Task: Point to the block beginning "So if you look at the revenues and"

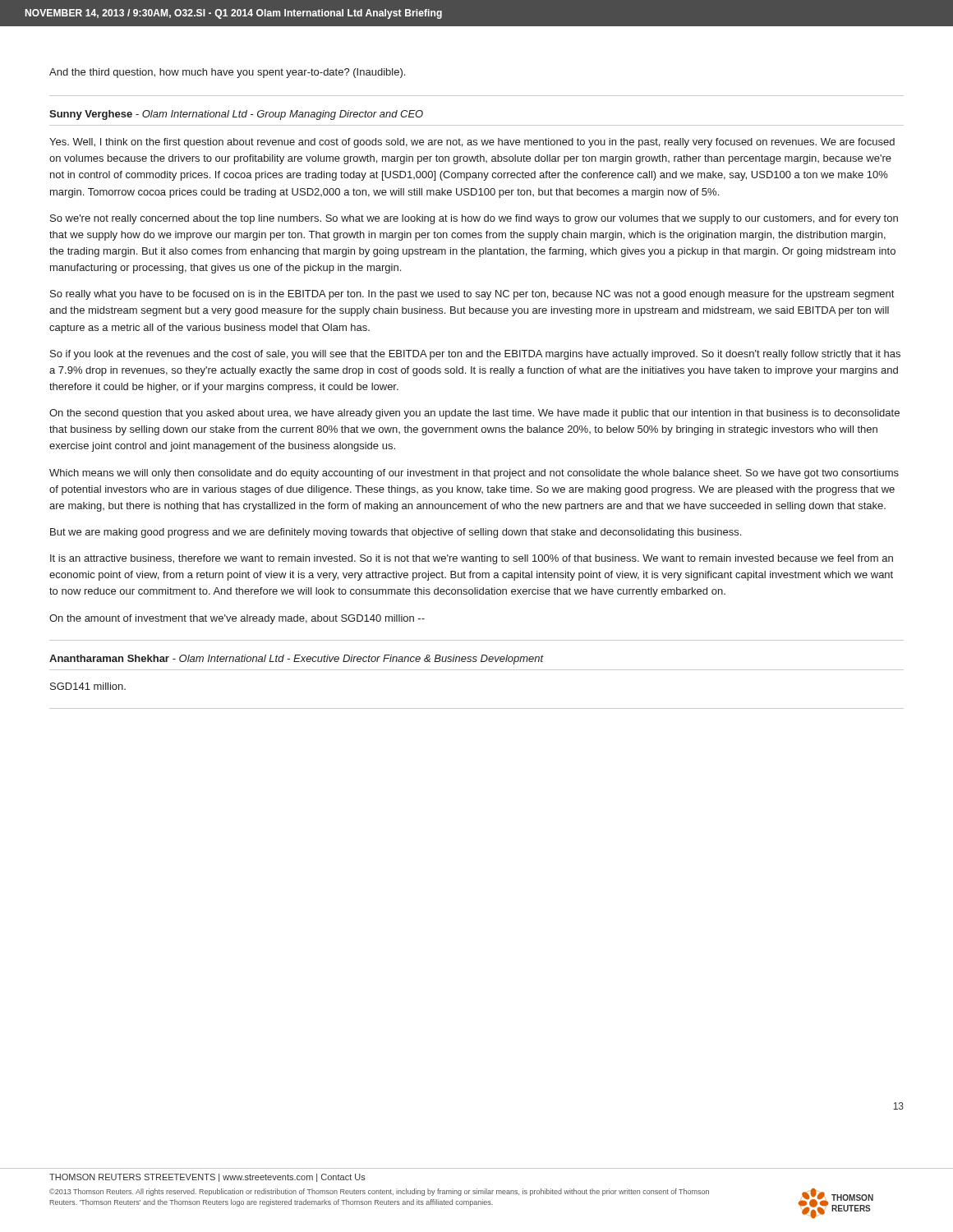Action: point(475,370)
